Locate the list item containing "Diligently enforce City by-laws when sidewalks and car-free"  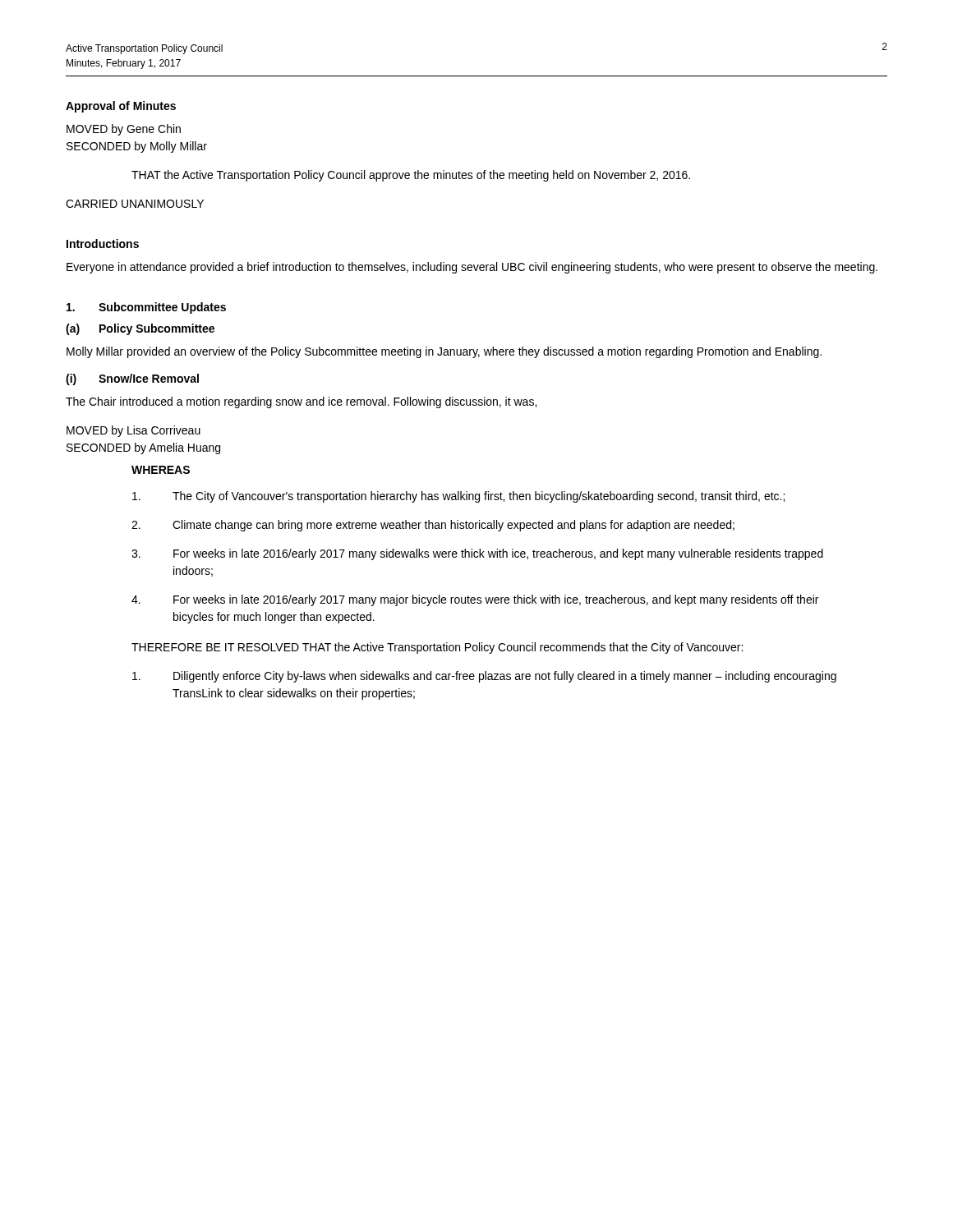(493, 685)
